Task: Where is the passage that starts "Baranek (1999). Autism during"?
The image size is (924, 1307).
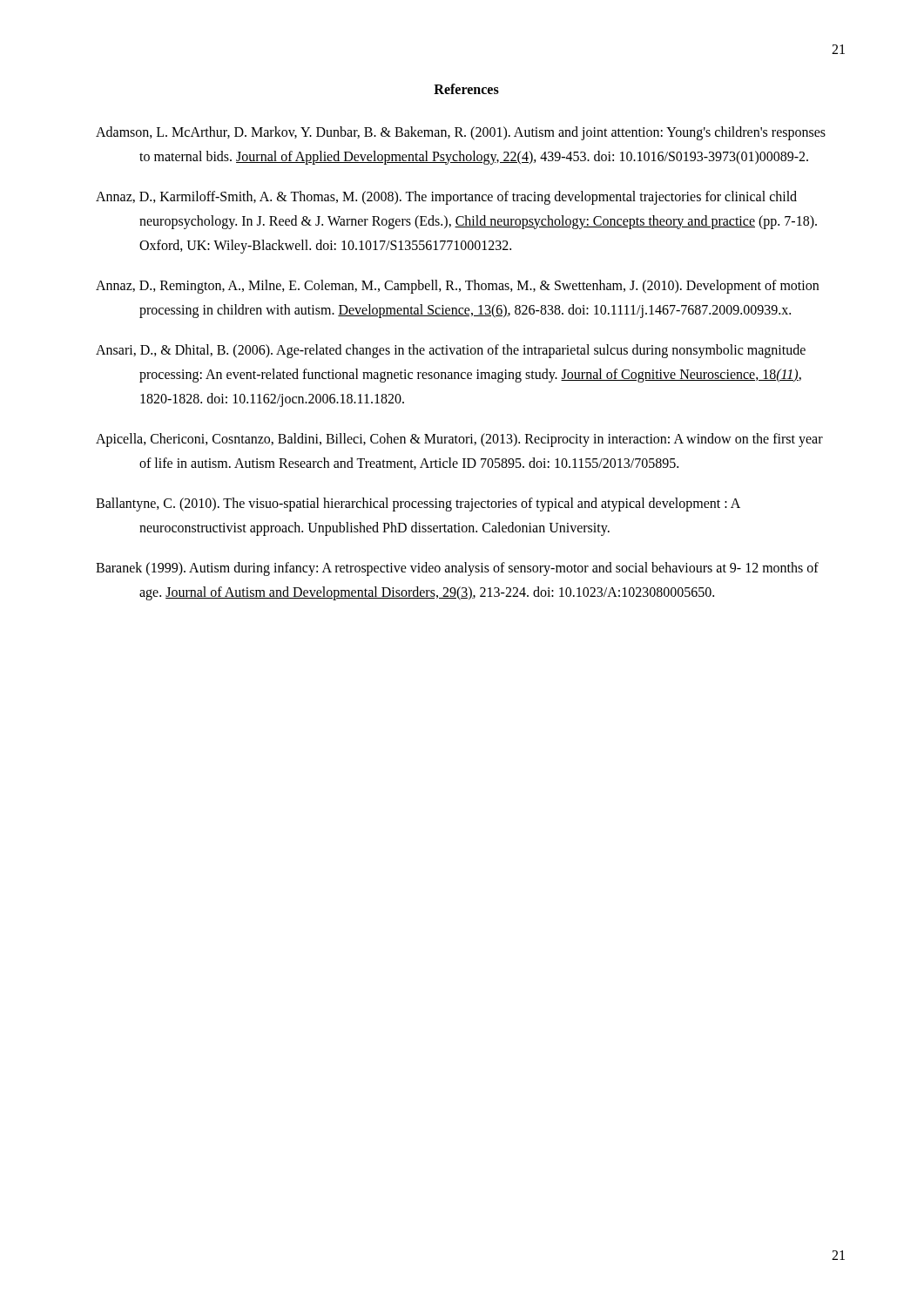Action: coord(457,580)
